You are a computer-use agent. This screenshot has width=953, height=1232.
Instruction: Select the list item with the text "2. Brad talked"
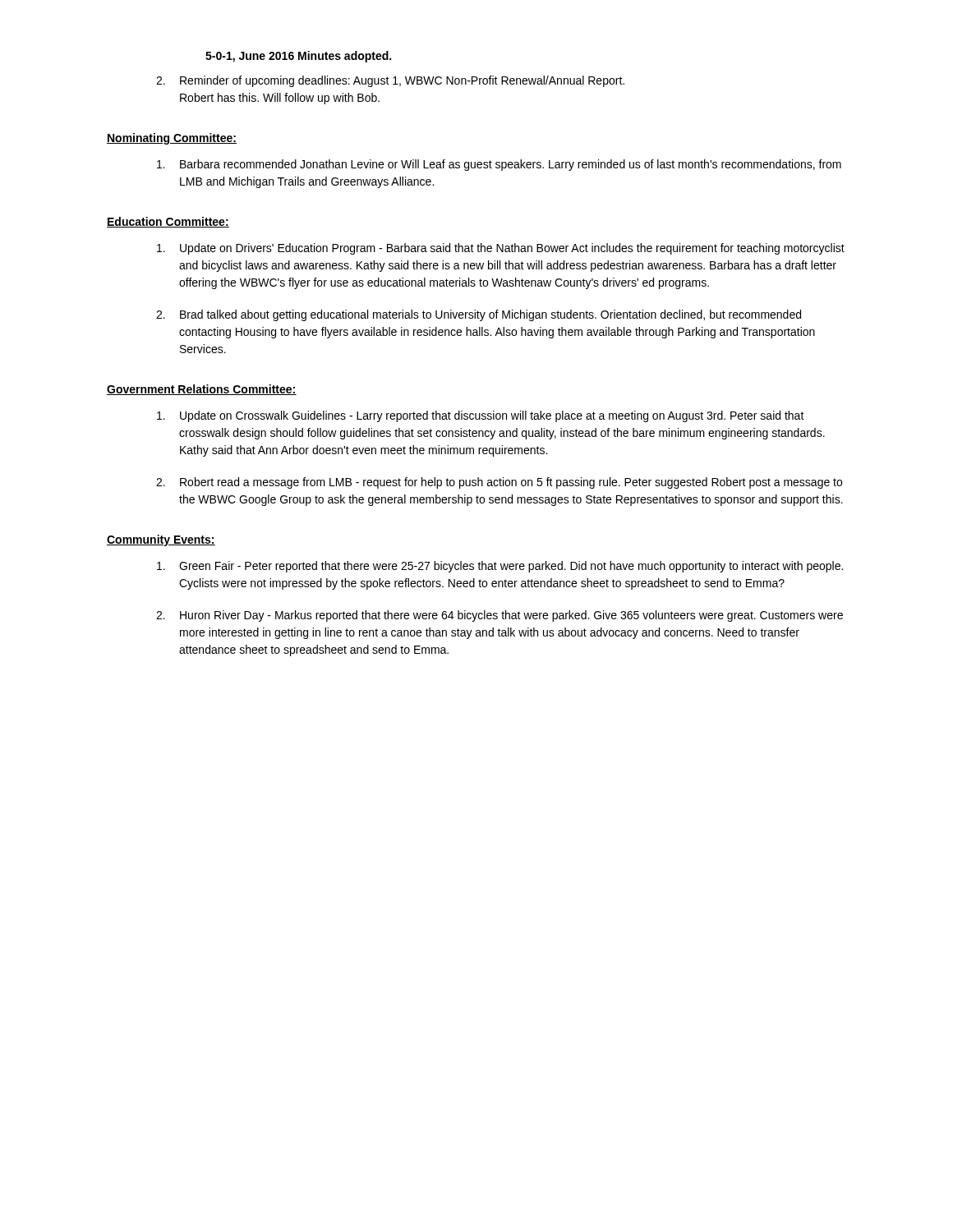[501, 332]
